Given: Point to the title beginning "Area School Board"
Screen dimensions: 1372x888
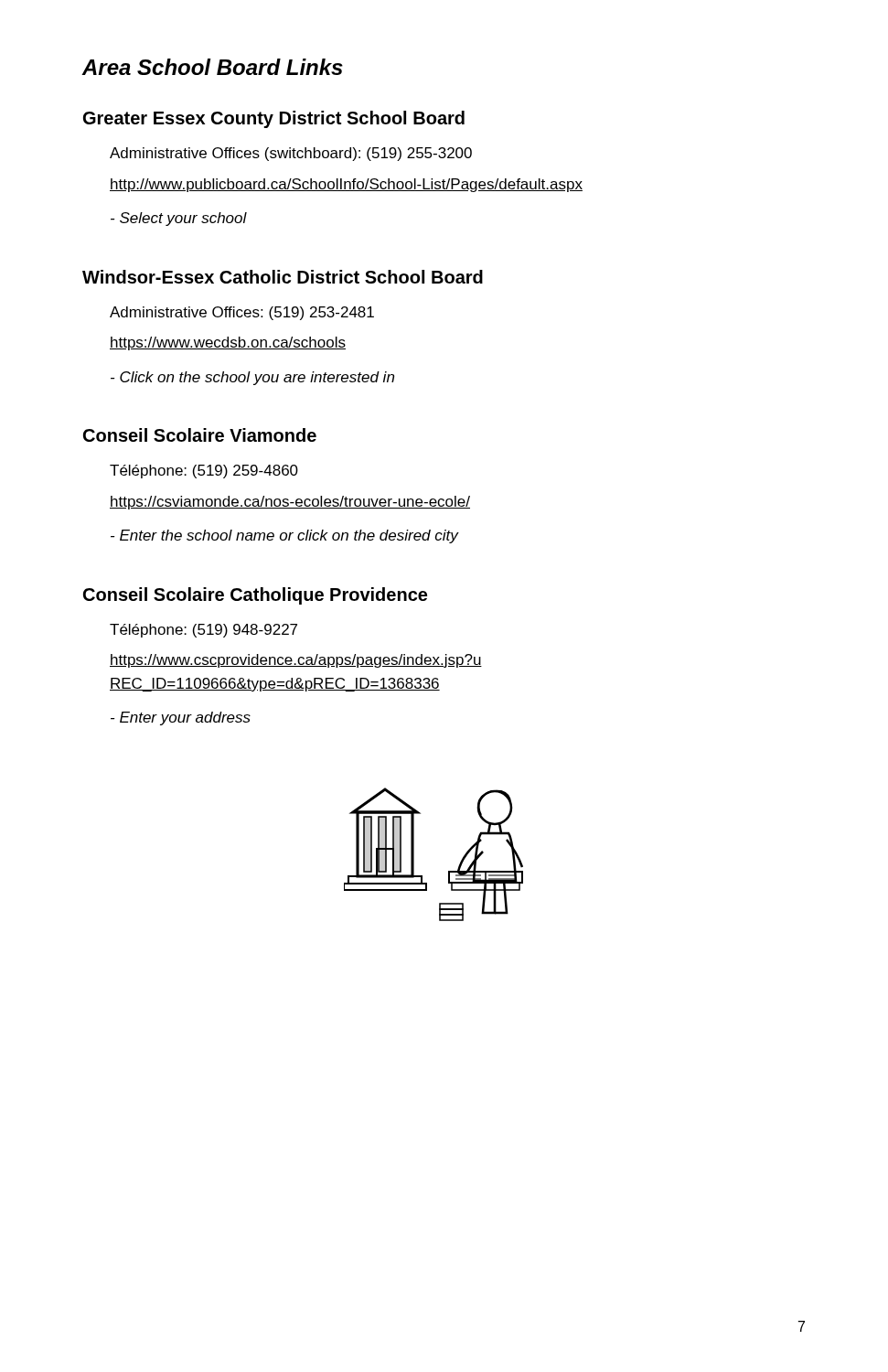Looking at the screenshot, I should click(x=213, y=67).
